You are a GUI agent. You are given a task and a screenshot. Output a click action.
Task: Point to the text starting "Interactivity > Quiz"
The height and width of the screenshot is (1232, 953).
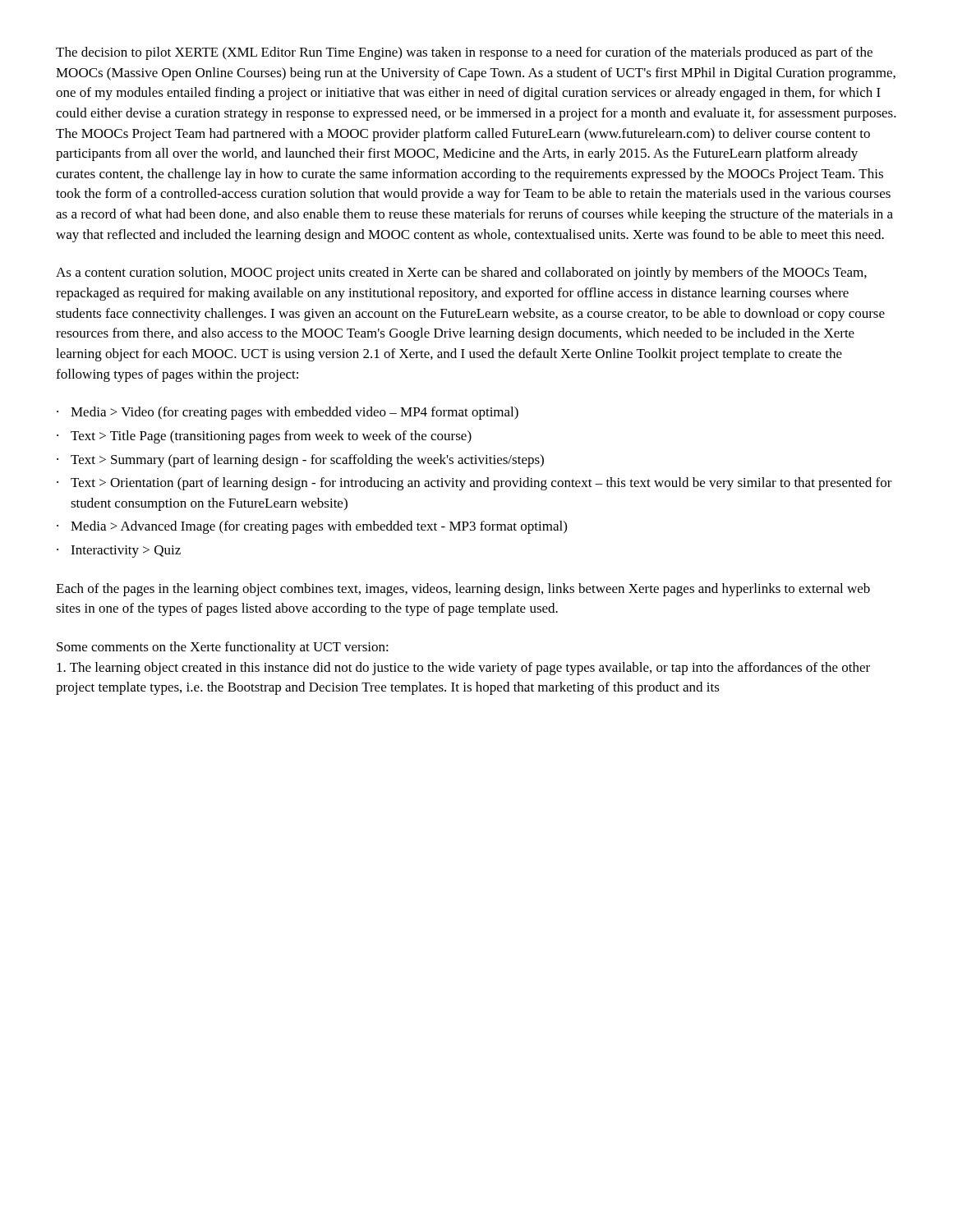coord(126,550)
